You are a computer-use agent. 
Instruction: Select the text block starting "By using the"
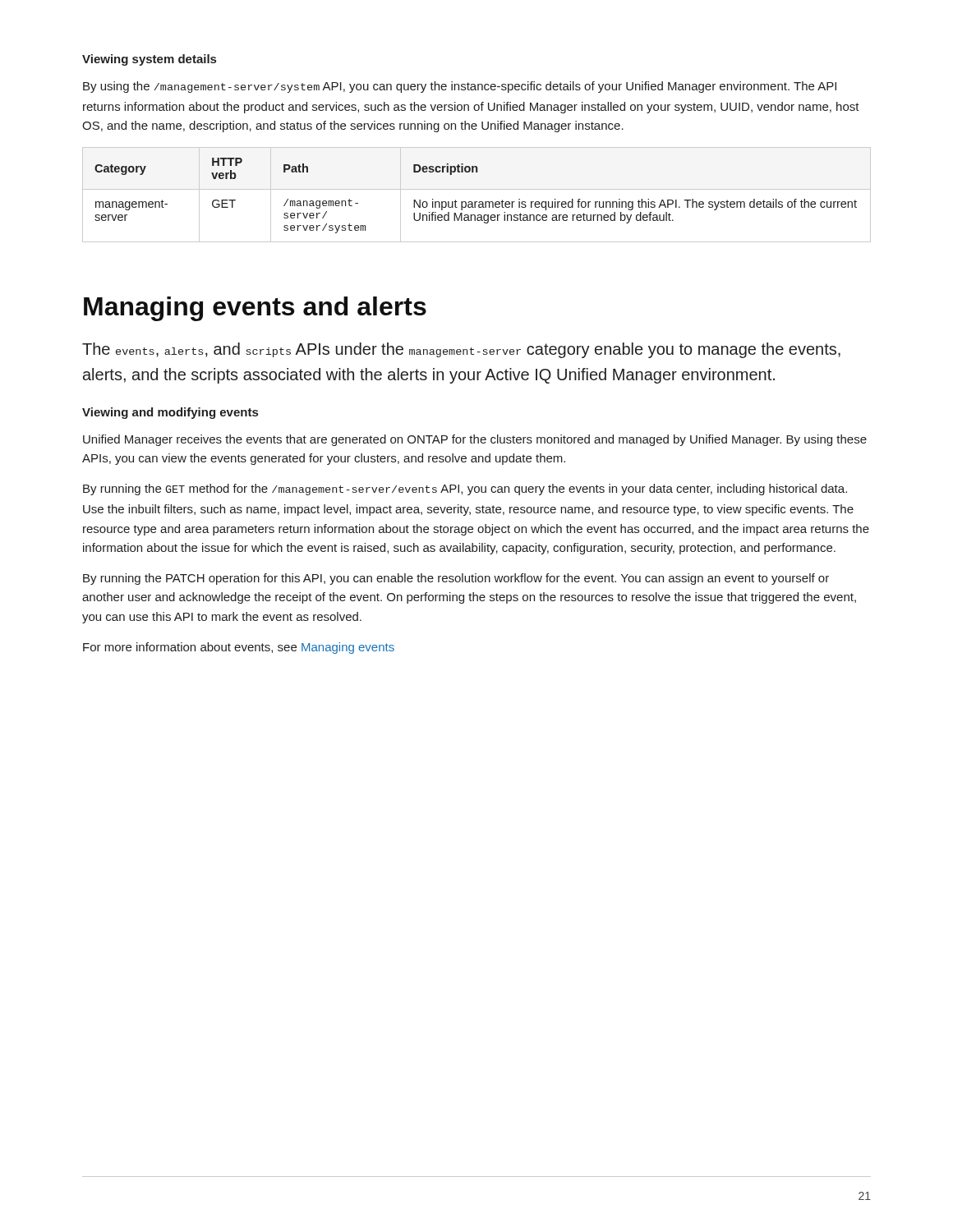click(x=476, y=106)
